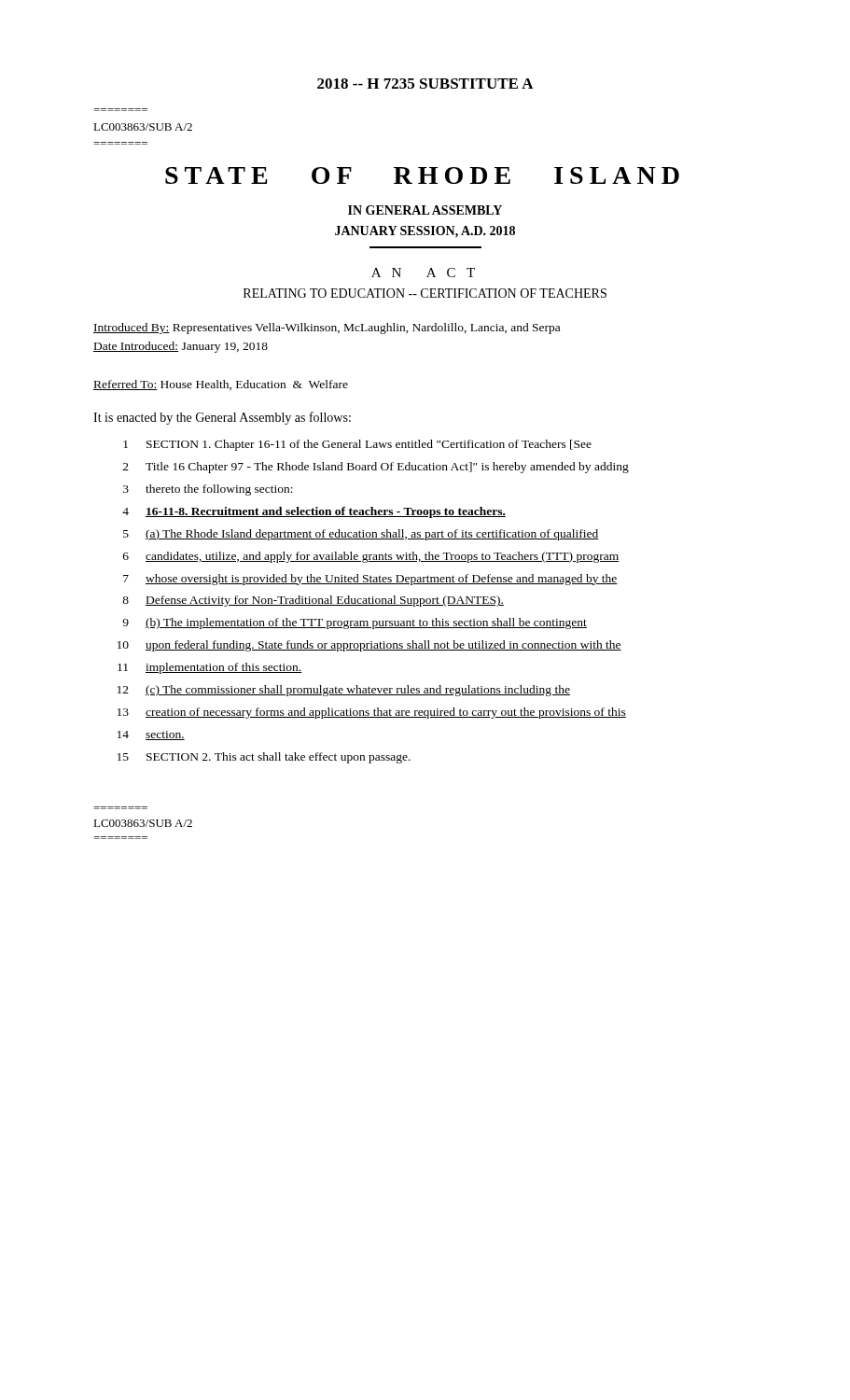Locate the title that opens with "2018 -- H 7235 SUBSTITUTE"

425,84
